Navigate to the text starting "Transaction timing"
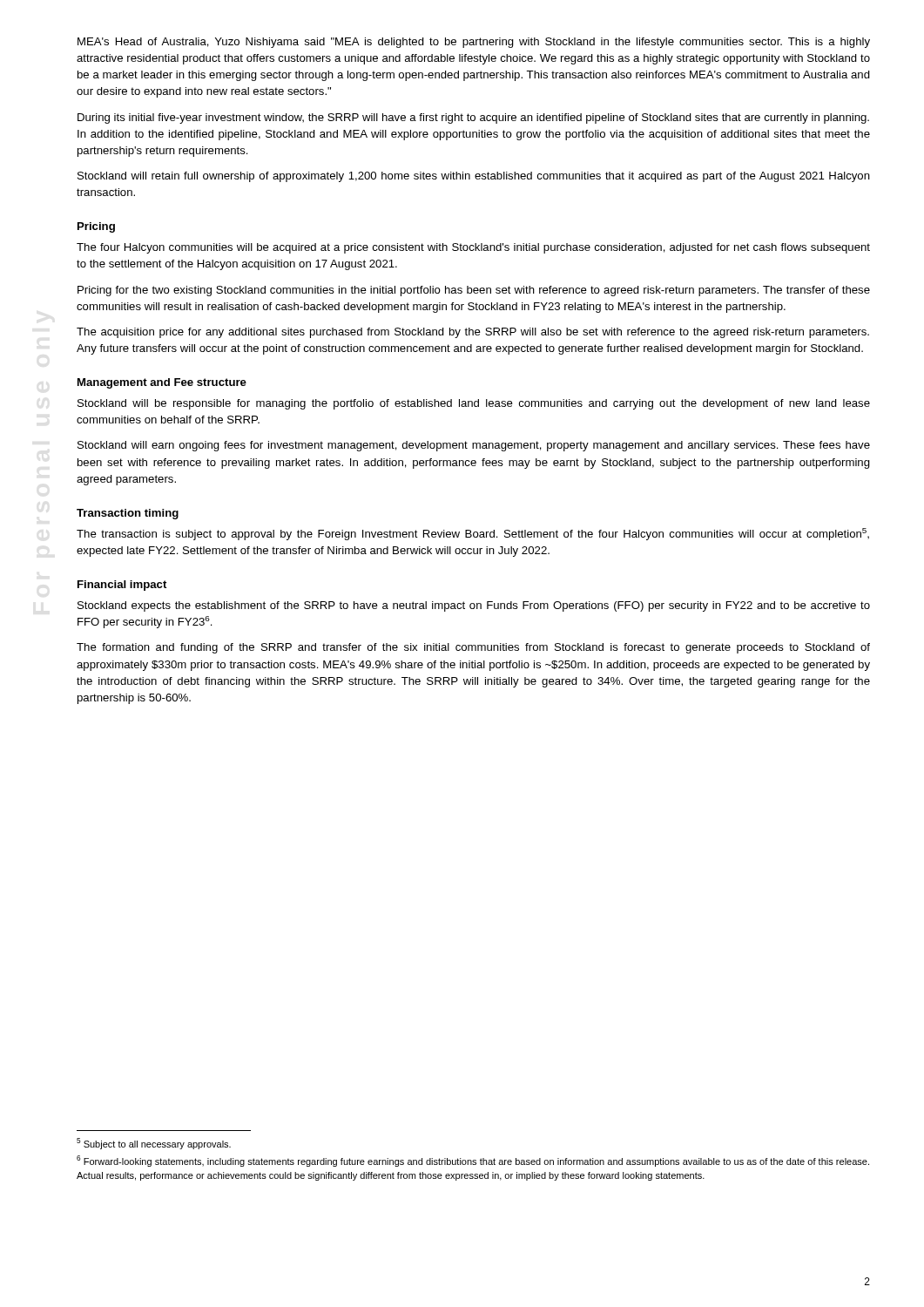924x1307 pixels. click(128, 513)
